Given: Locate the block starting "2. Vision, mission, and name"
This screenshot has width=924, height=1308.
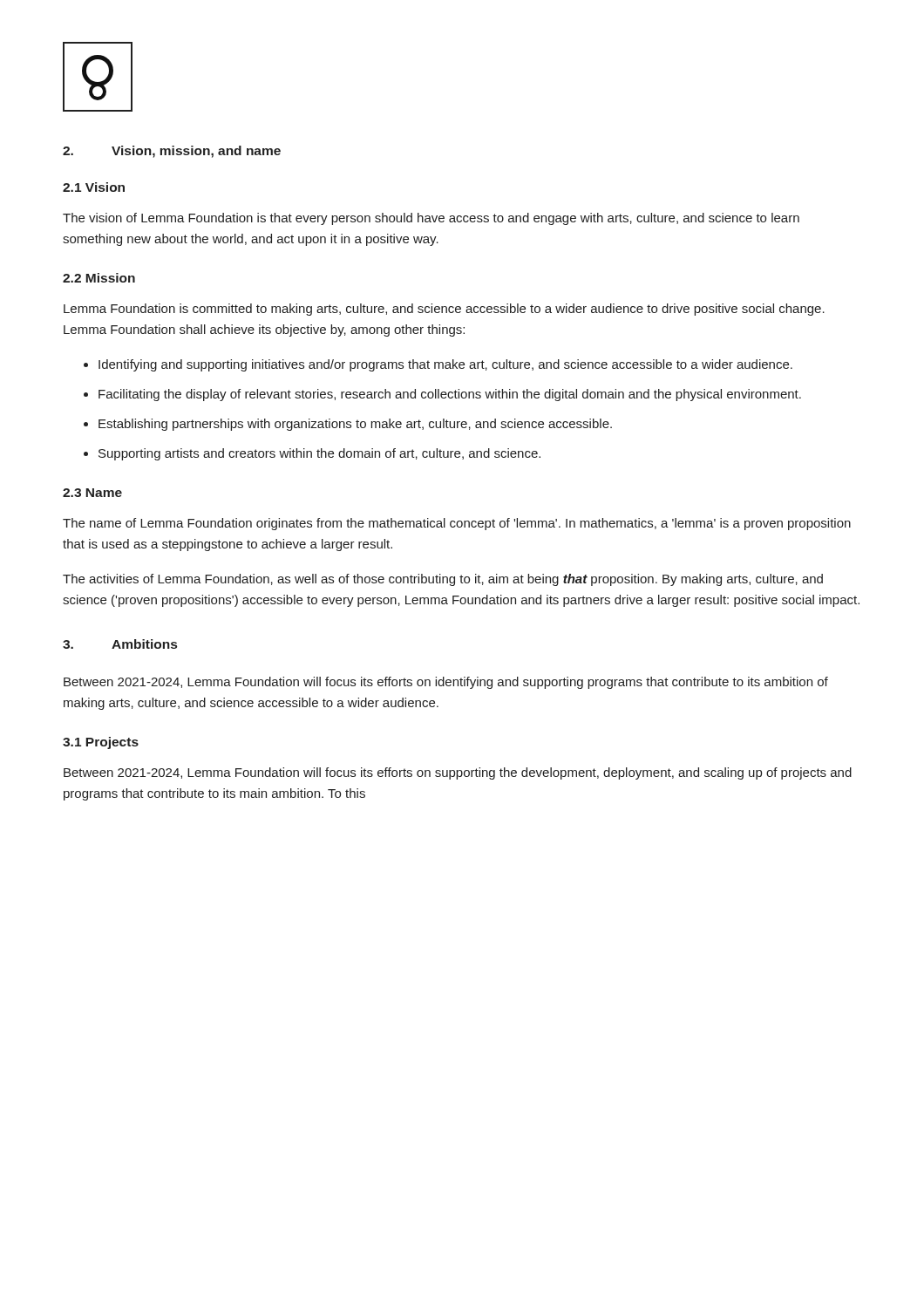Looking at the screenshot, I should click(172, 151).
